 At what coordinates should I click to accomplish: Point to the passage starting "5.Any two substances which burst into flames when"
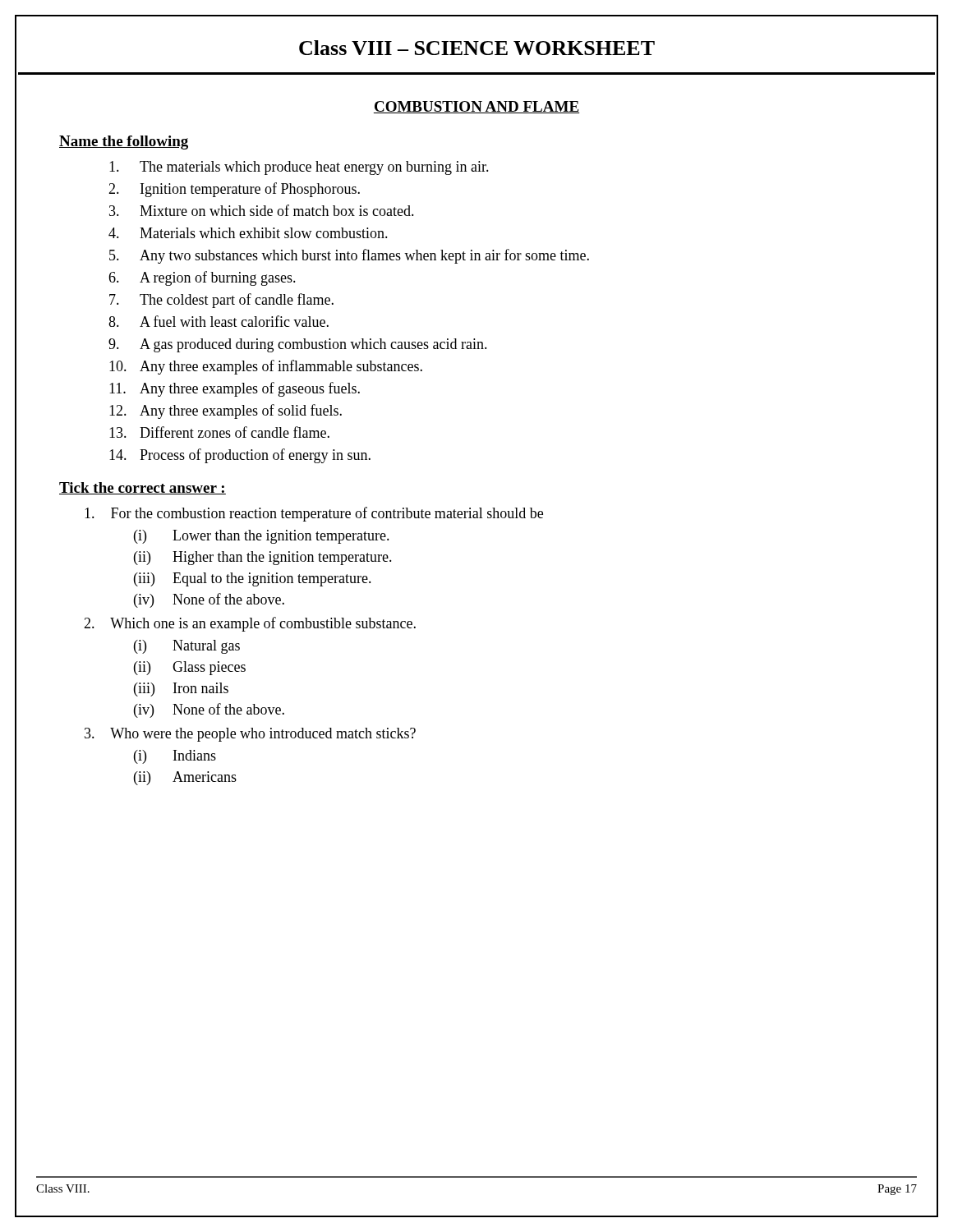[349, 256]
